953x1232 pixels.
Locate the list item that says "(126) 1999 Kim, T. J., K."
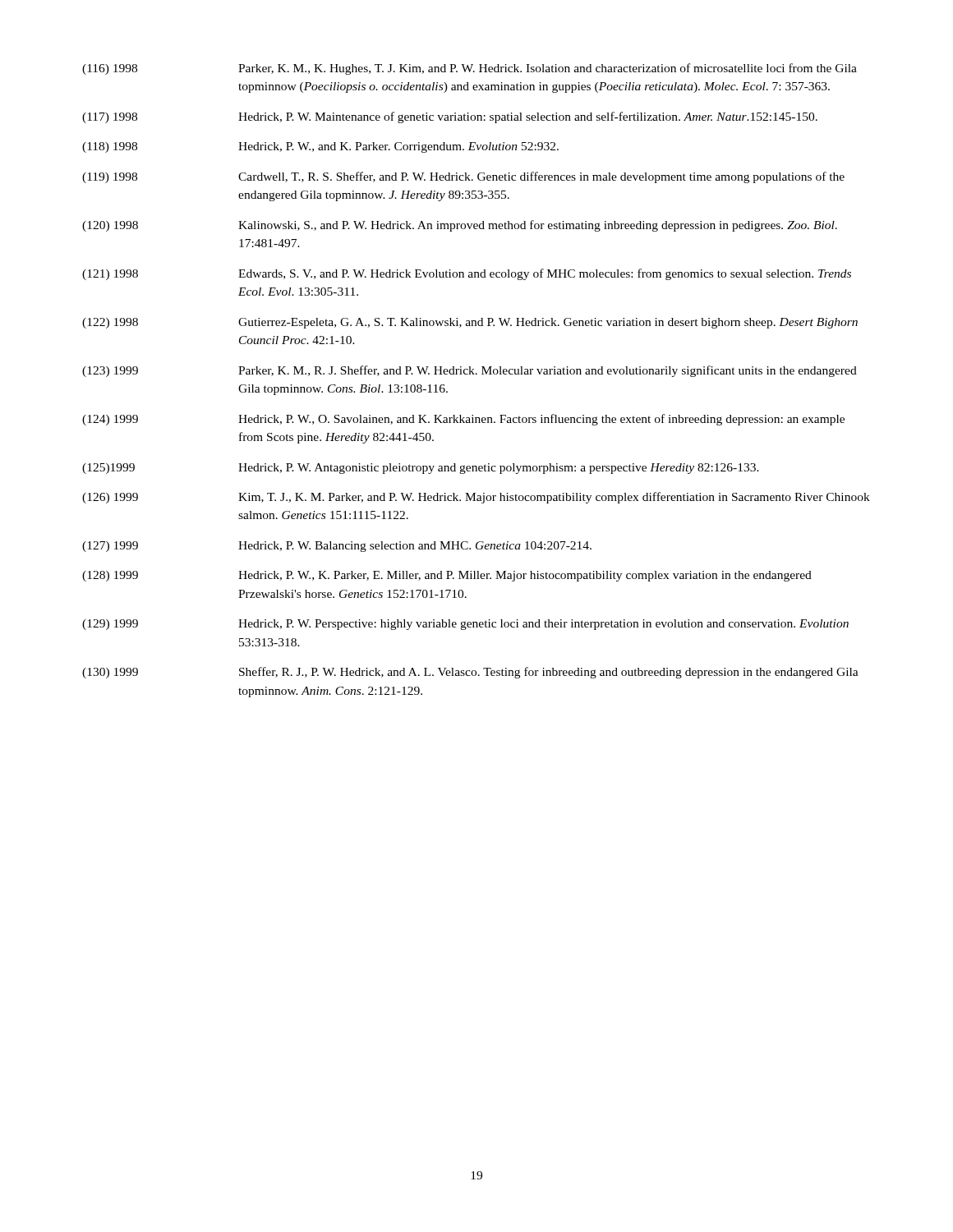(476, 506)
